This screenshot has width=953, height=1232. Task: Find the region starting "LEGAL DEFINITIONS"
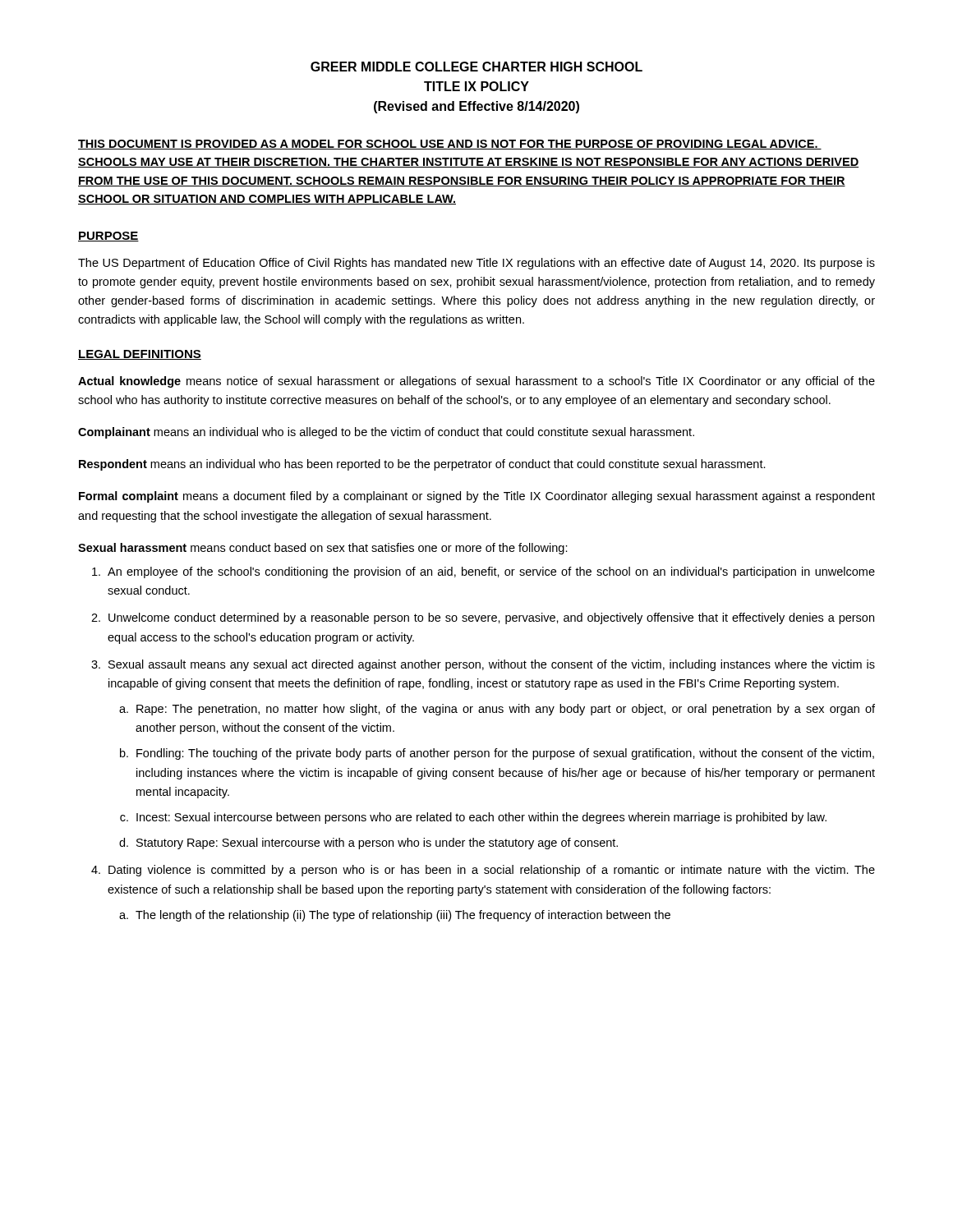[x=140, y=353]
